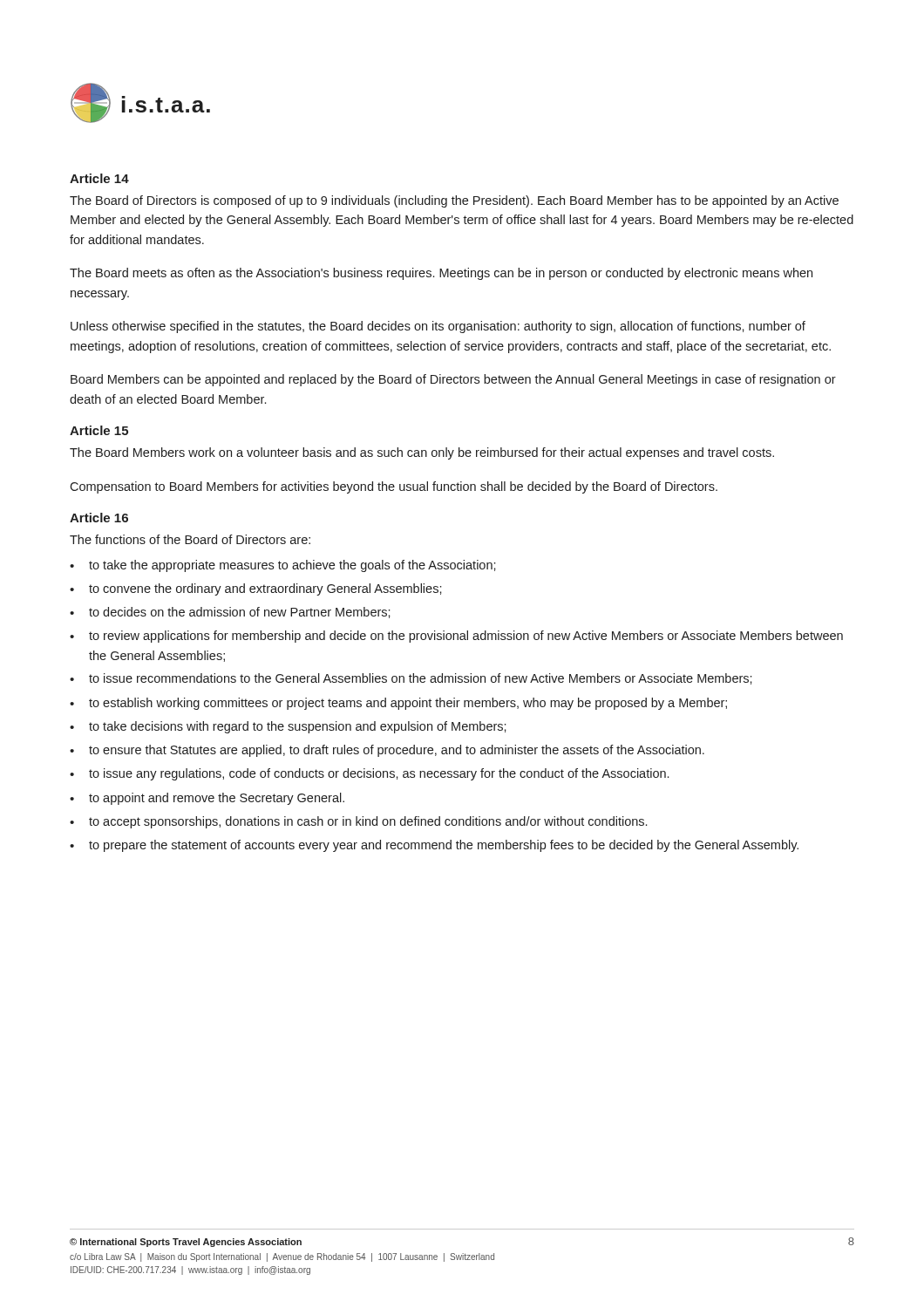Find the list item that reads "•to convene the ordinary and"
This screenshot has height=1308, width=924.
coord(256,589)
